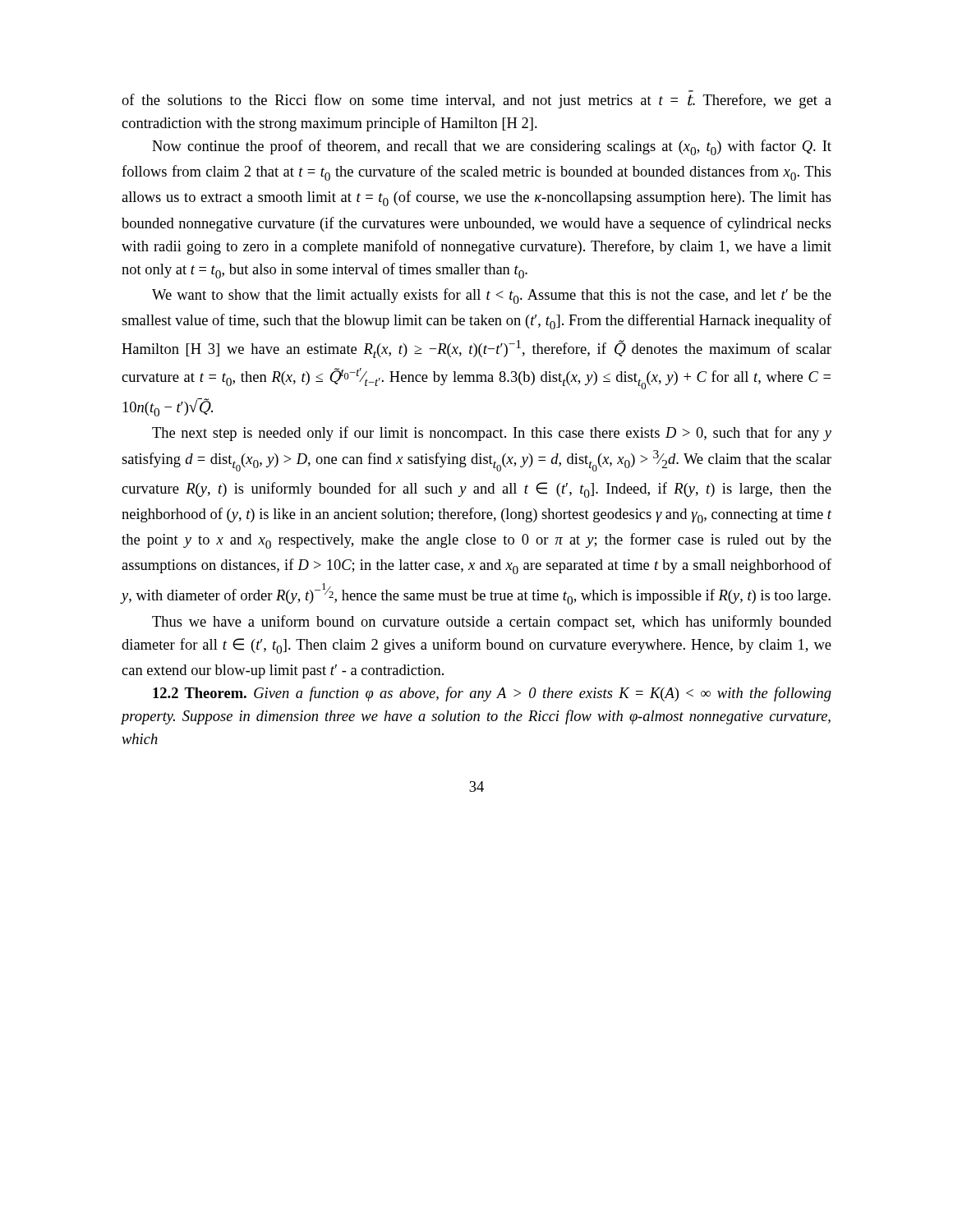Point to the passage starting "of the solutions to the"

coord(476,420)
